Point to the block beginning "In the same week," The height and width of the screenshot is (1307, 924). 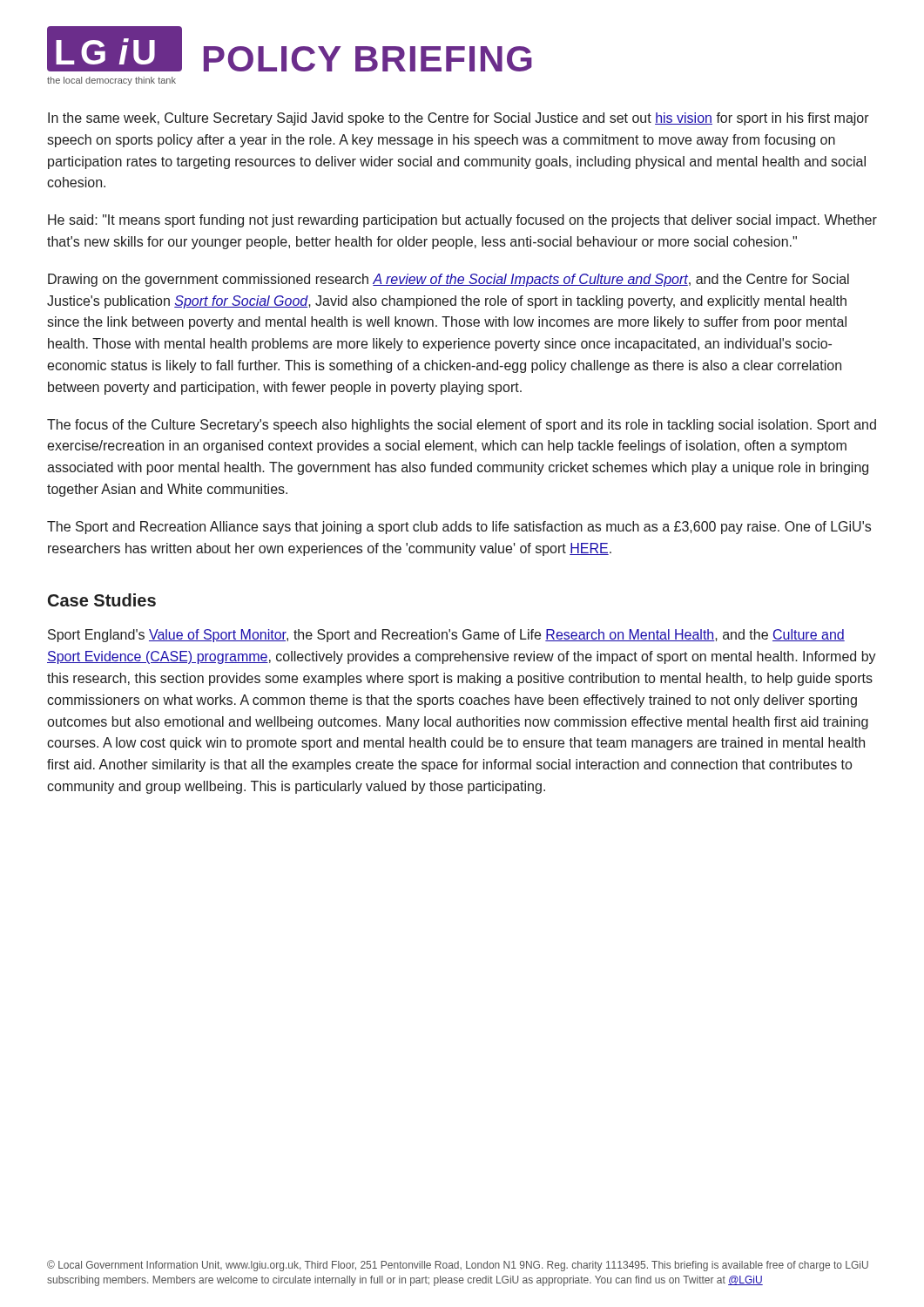[x=458, y=151]
